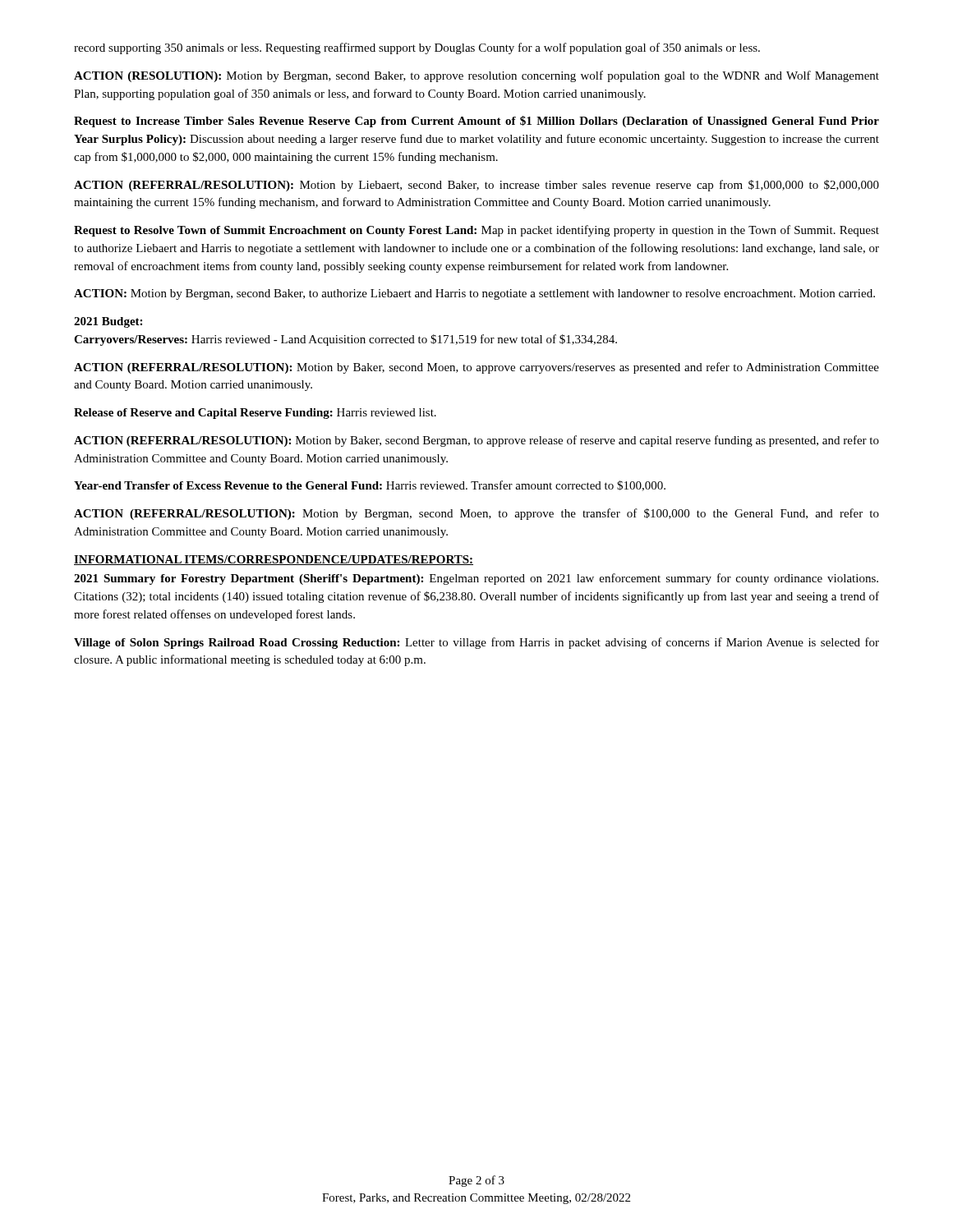The height and width of the screenshot is (1232, 953).
Task: Find the text block with the text "Village of Solon Springs Railroad Road"
Action: pos(476,651)
